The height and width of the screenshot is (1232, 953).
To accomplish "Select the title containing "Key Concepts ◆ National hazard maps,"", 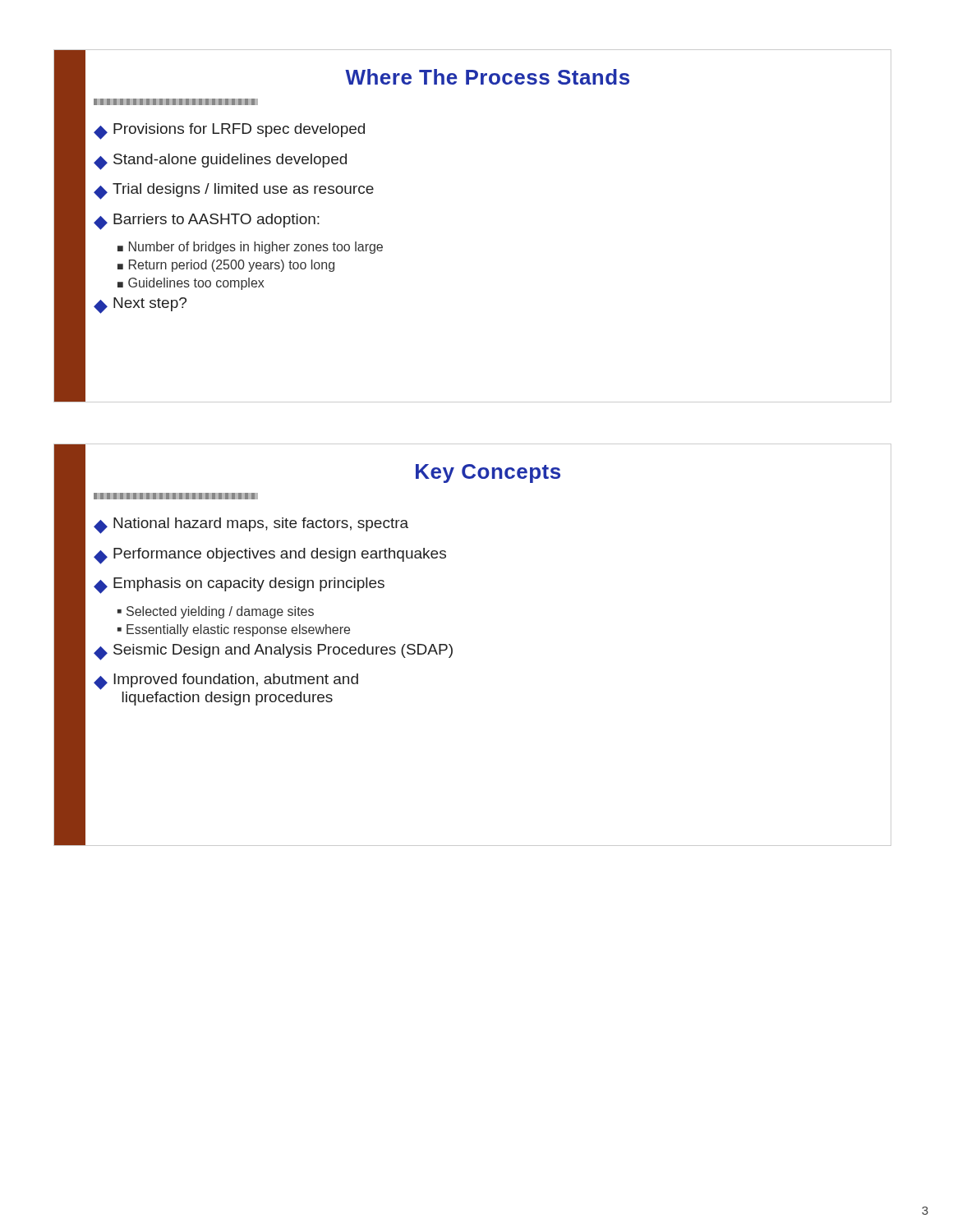I will click(472, 645).
